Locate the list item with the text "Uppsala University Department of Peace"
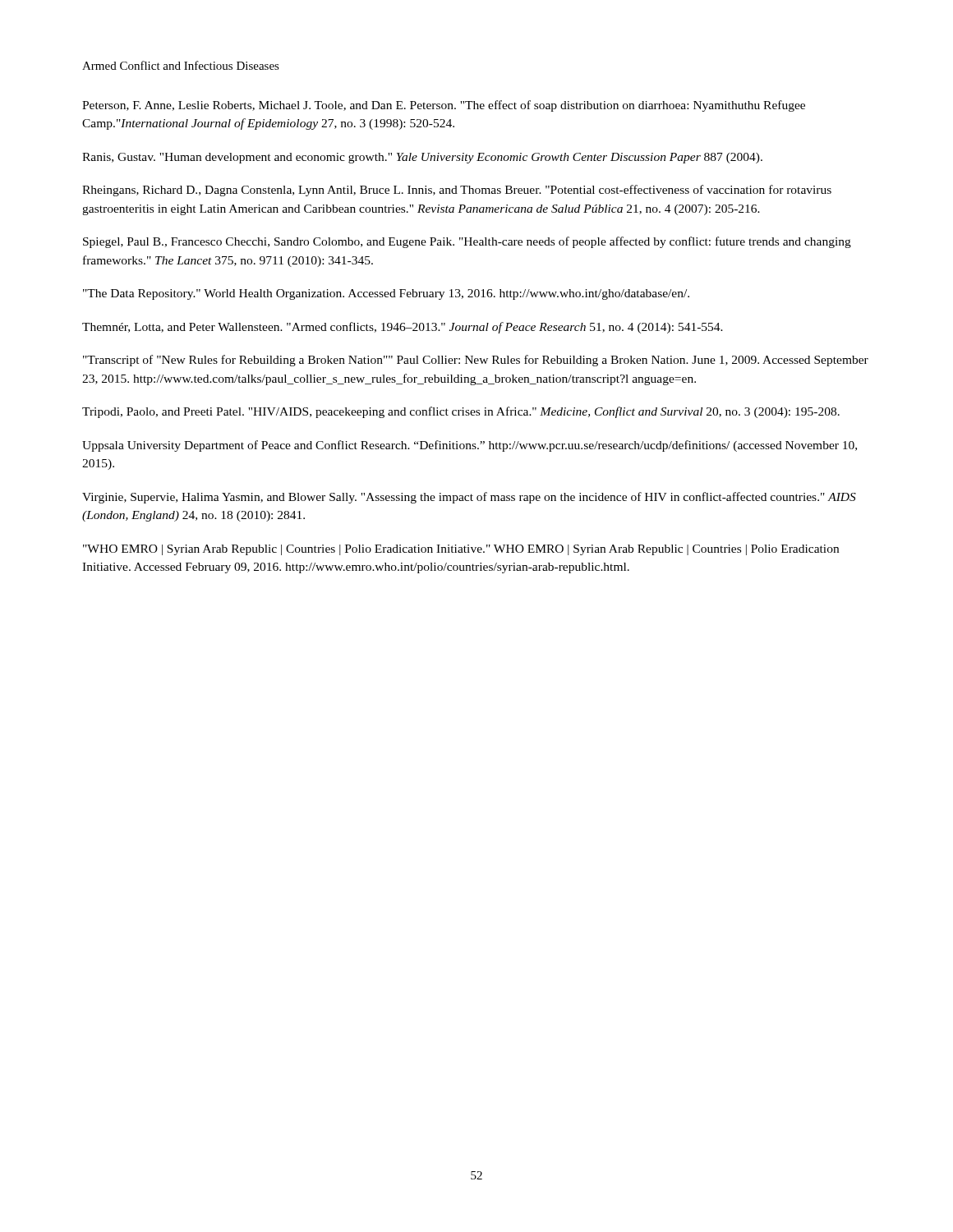The image size is (953, 1232). pos(470,454)
